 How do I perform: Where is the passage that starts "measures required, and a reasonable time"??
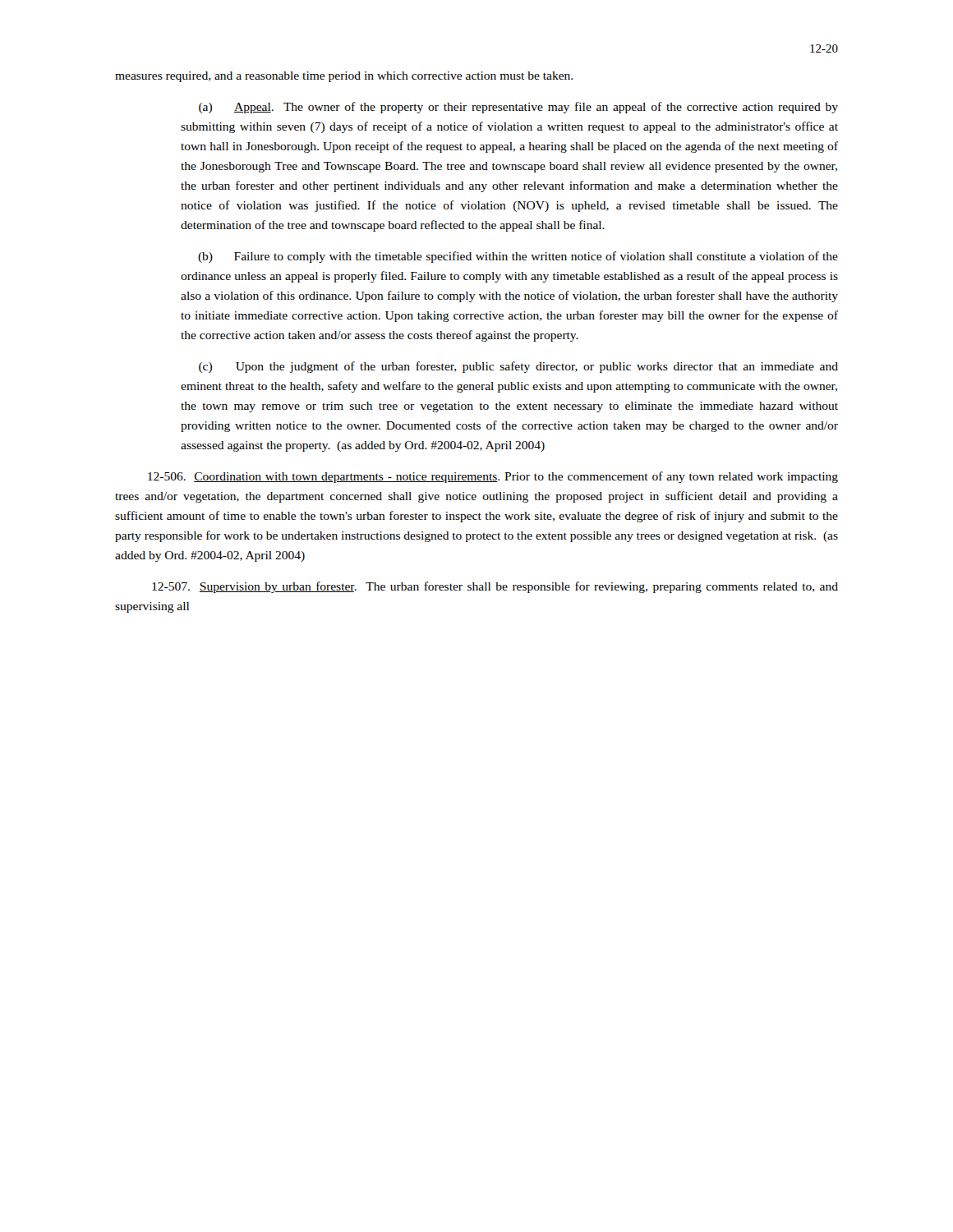(x=476, y=76)
